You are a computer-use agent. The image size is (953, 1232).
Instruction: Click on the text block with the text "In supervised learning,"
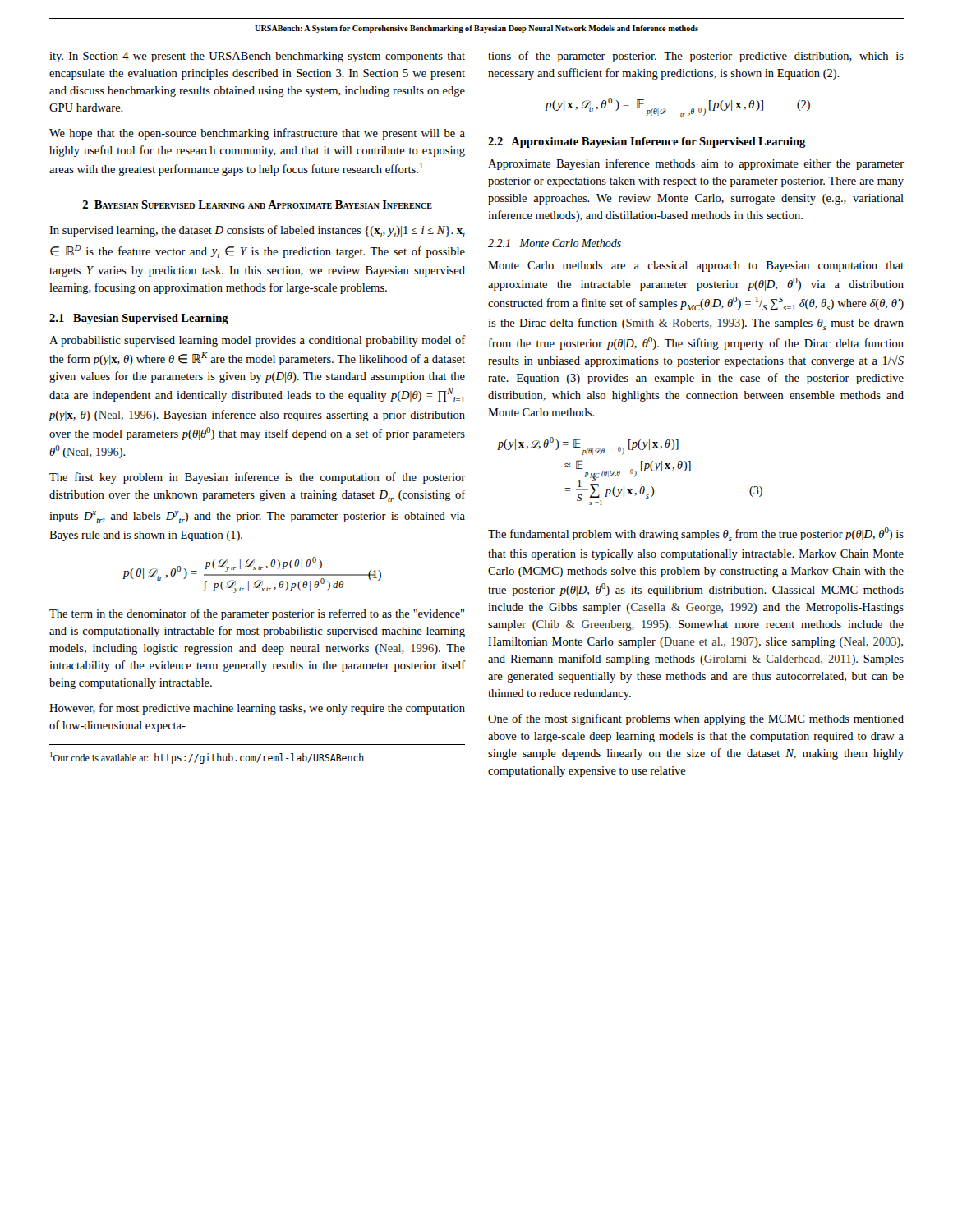click(257, 259)
